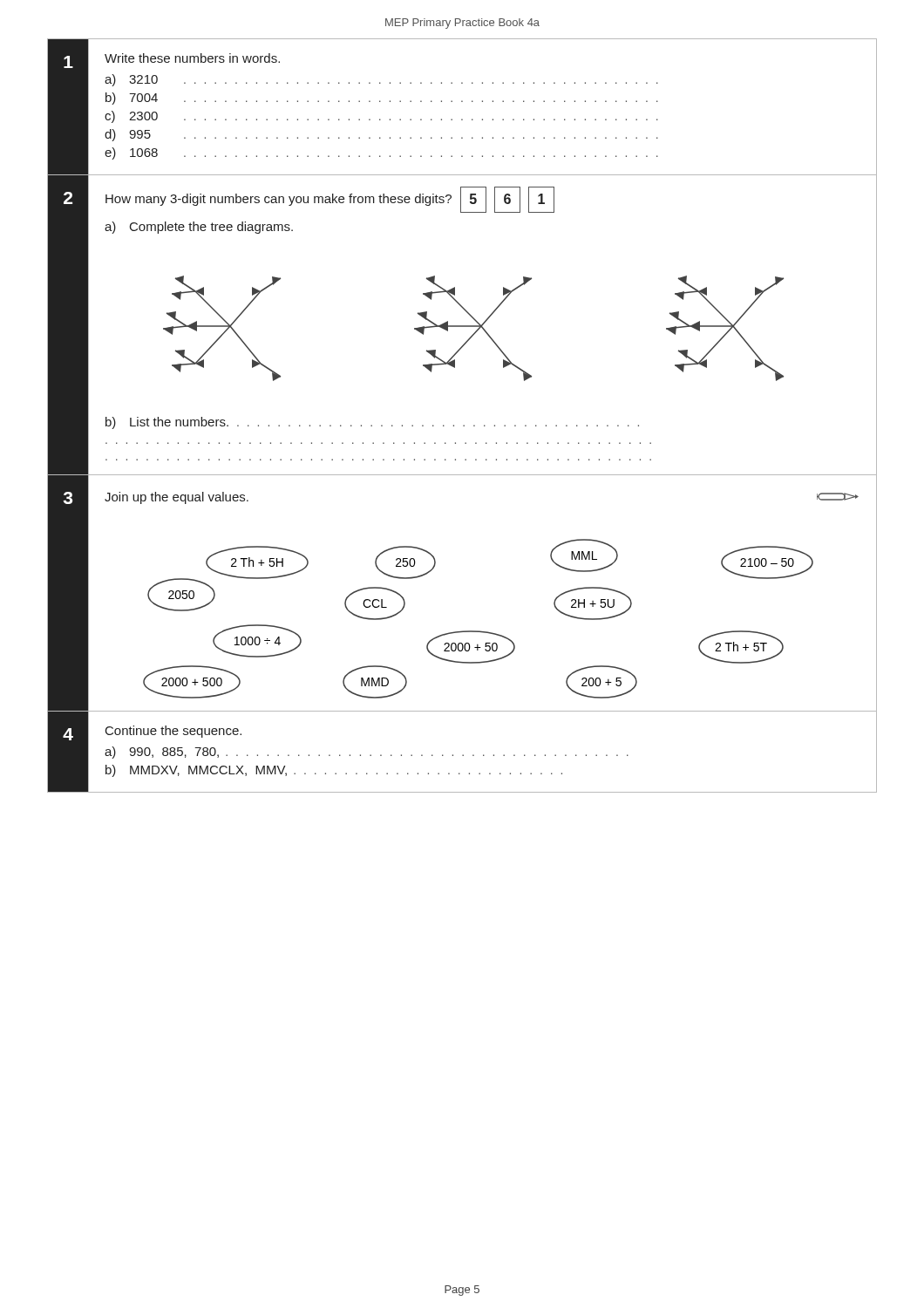This screenshot has height=1308, width=924.
Task: Find the region starting "b) 7004 . . ."
Action: click(482, 97)
